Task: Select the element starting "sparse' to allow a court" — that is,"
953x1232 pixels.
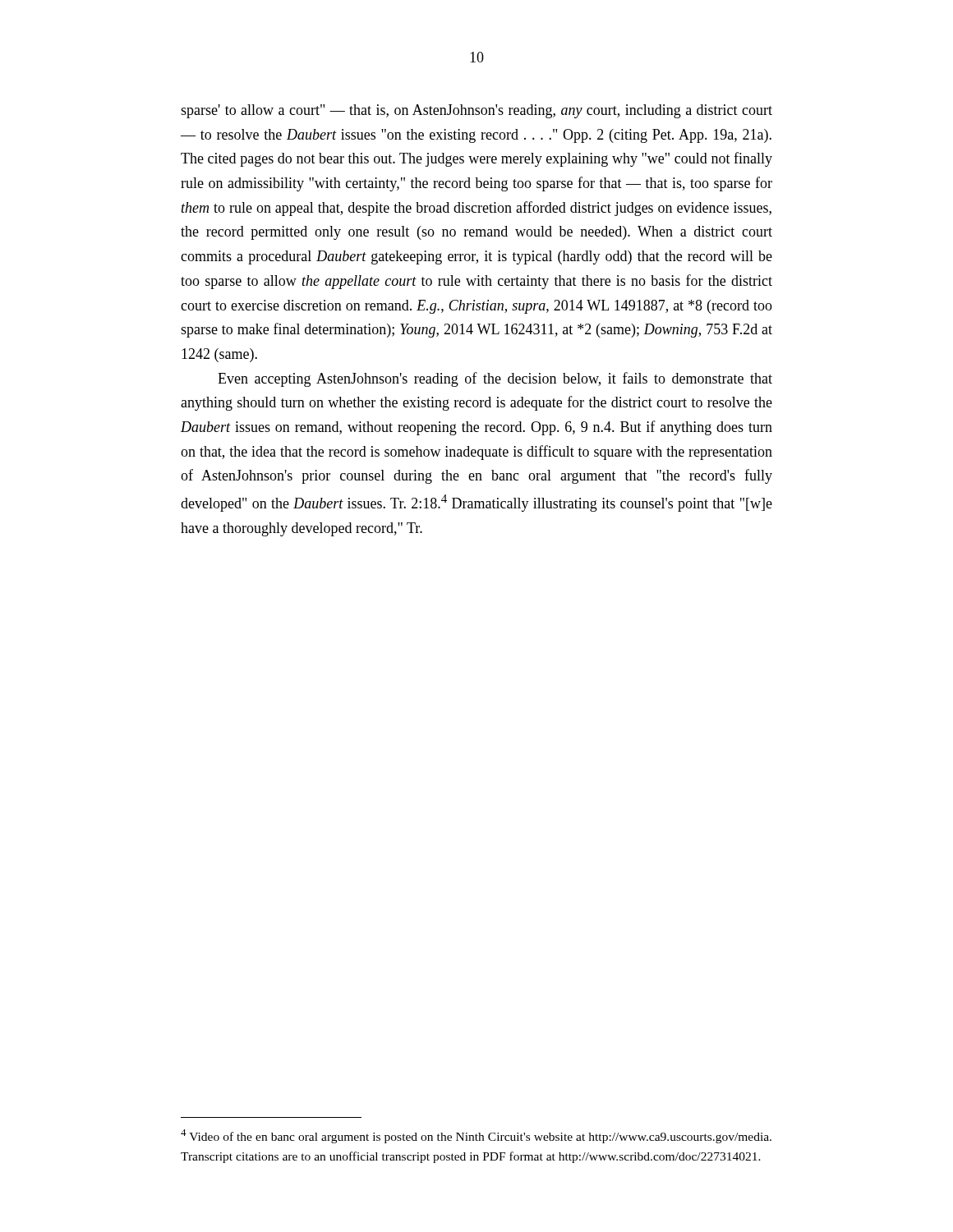Action: coord(476,320)
